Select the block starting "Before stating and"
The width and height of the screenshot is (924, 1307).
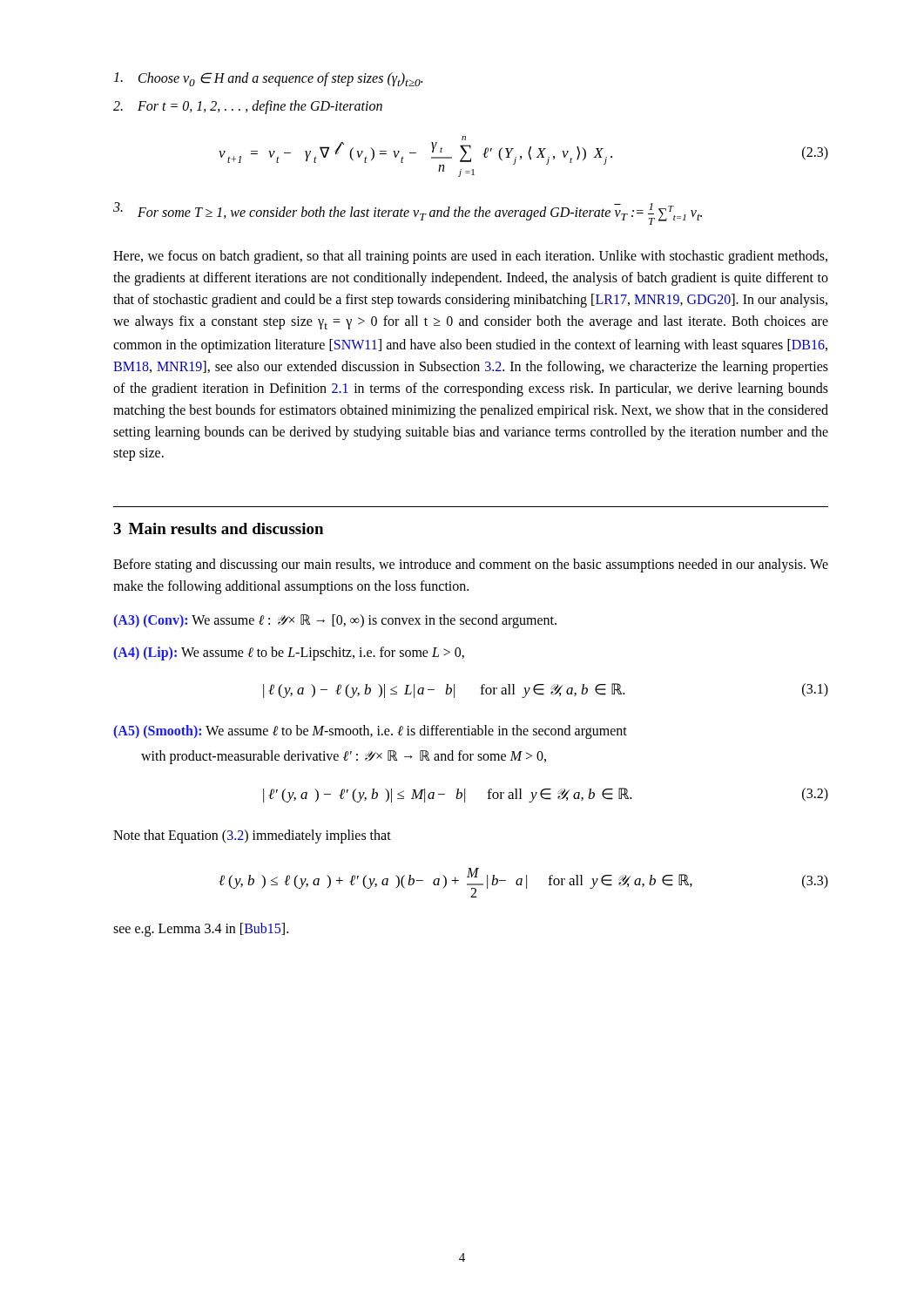pos(471,575)
